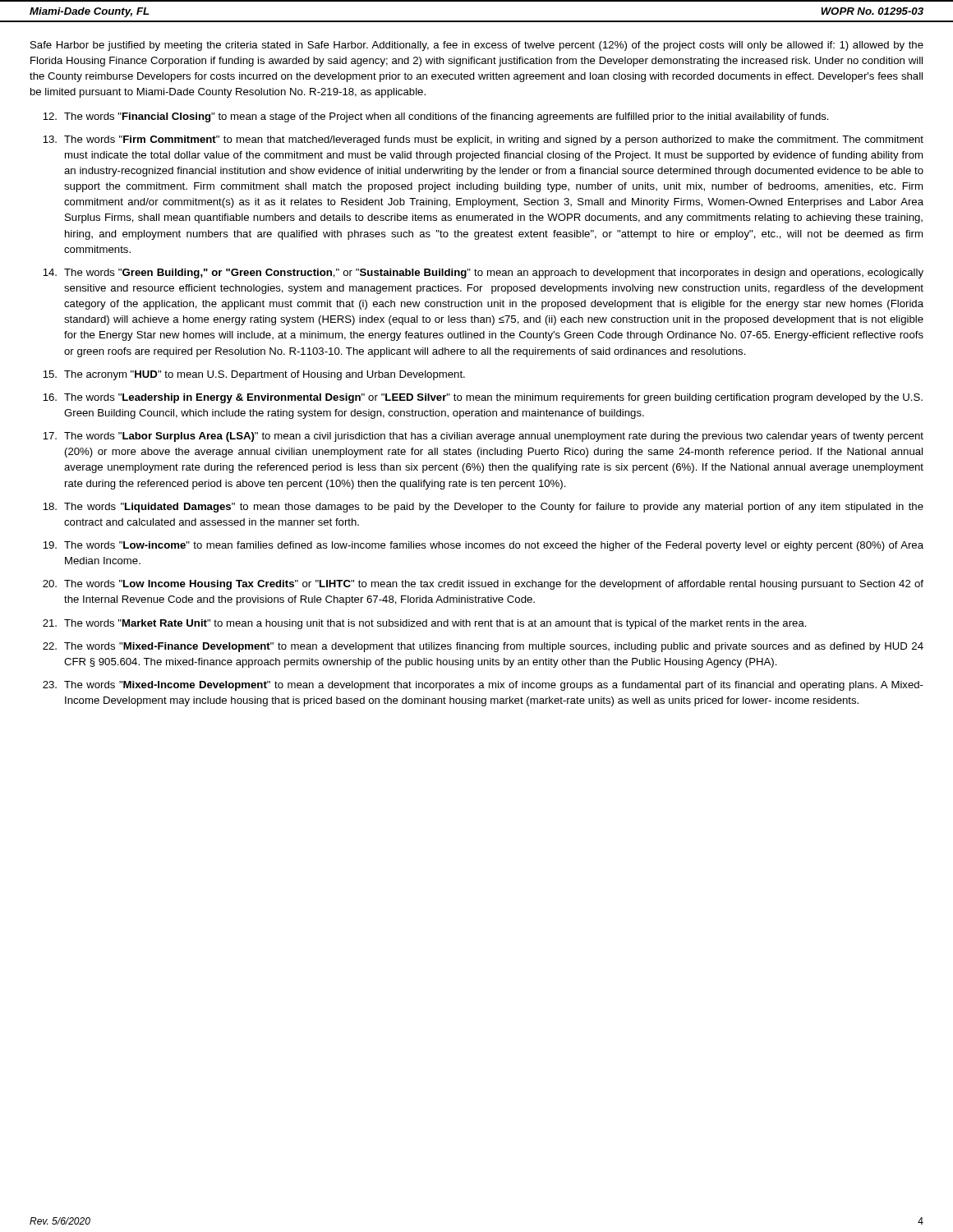This screenshot has height=1232, width=953.
Task: Locate the text starting "13. The words "Firm"
Action: pyautogui.click(x=476, y=194)
